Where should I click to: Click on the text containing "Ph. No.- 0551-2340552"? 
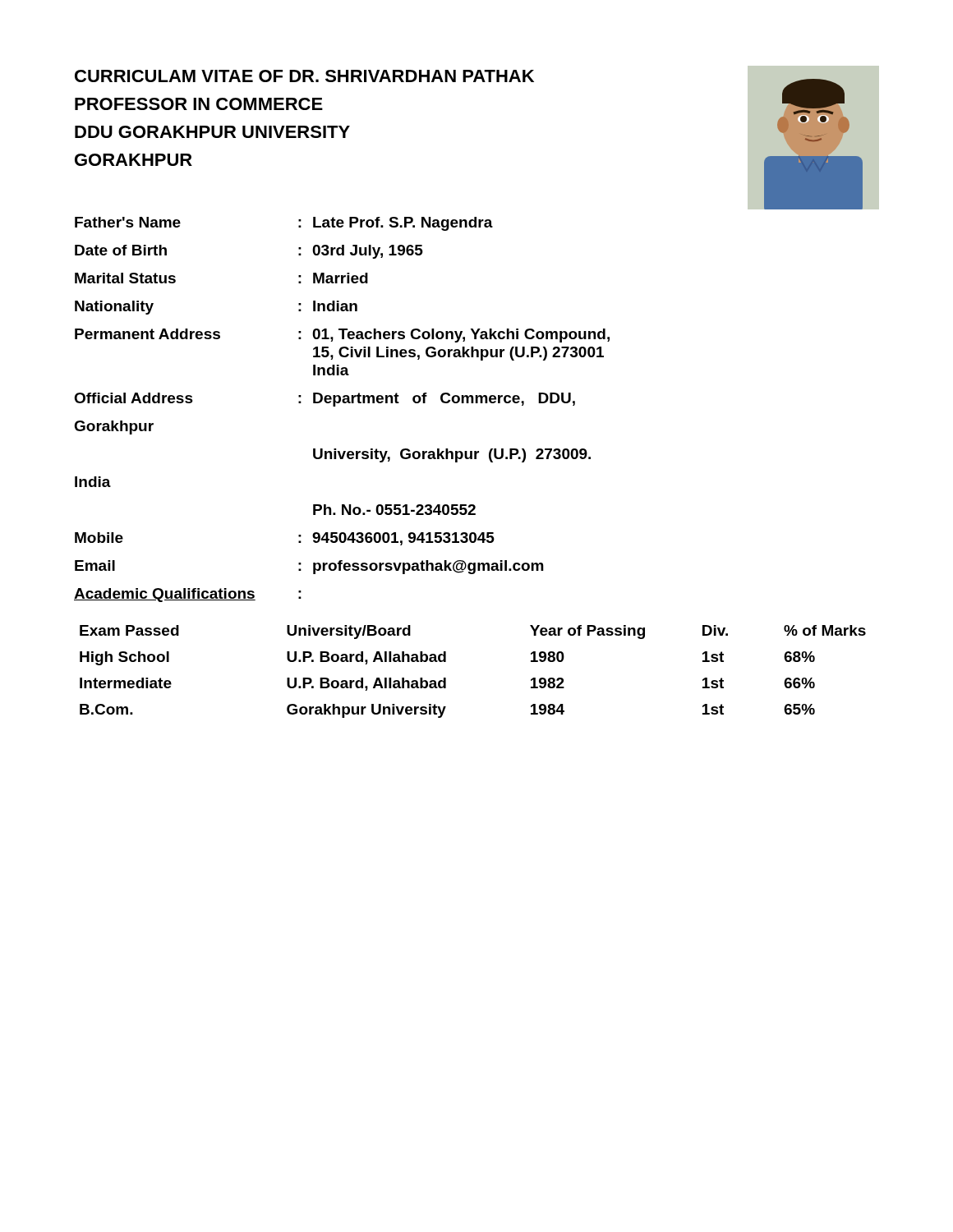click(x=476, y=510)
